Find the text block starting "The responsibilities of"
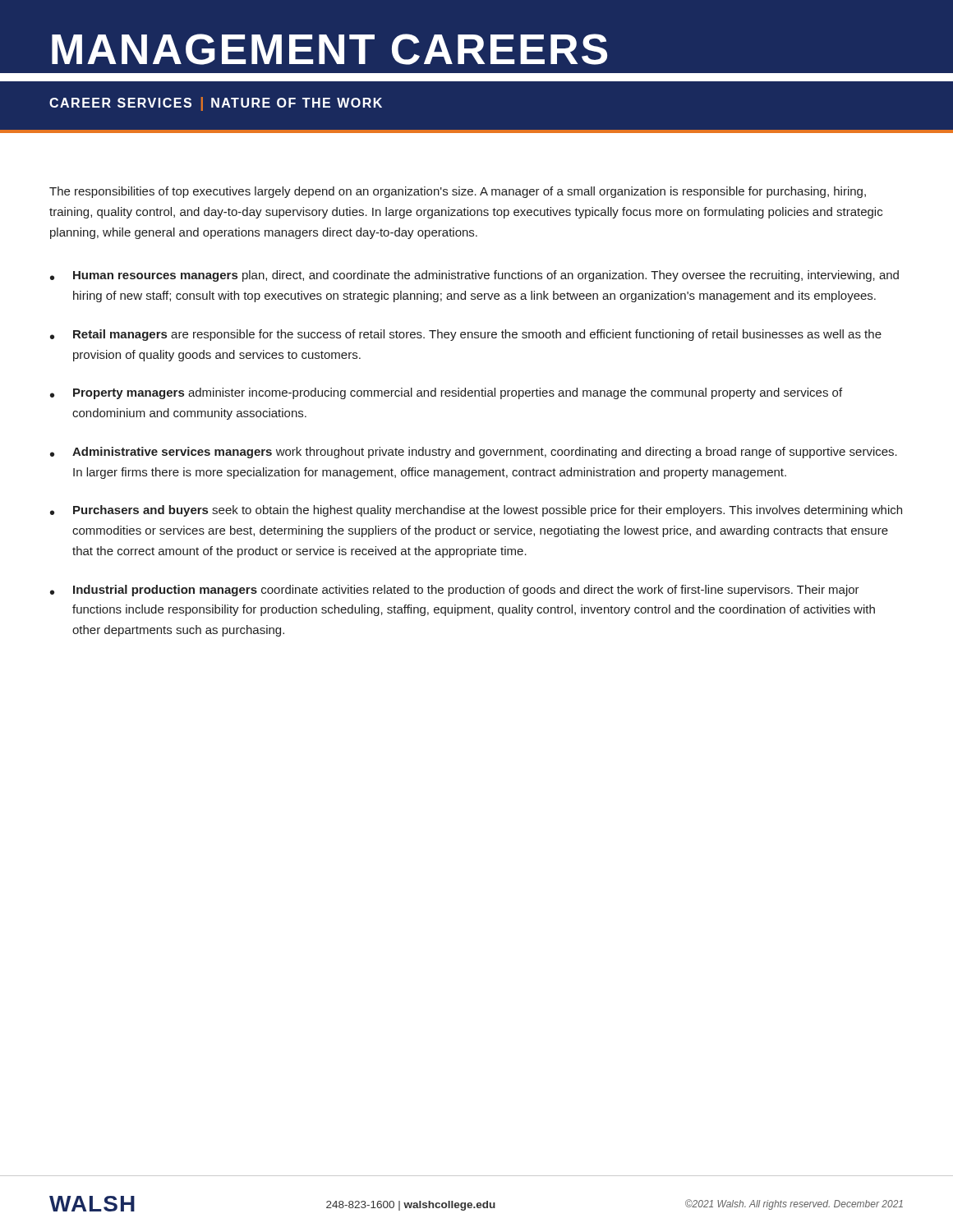The height and width of the screenshot is (1232, 953). click(476, 212)
